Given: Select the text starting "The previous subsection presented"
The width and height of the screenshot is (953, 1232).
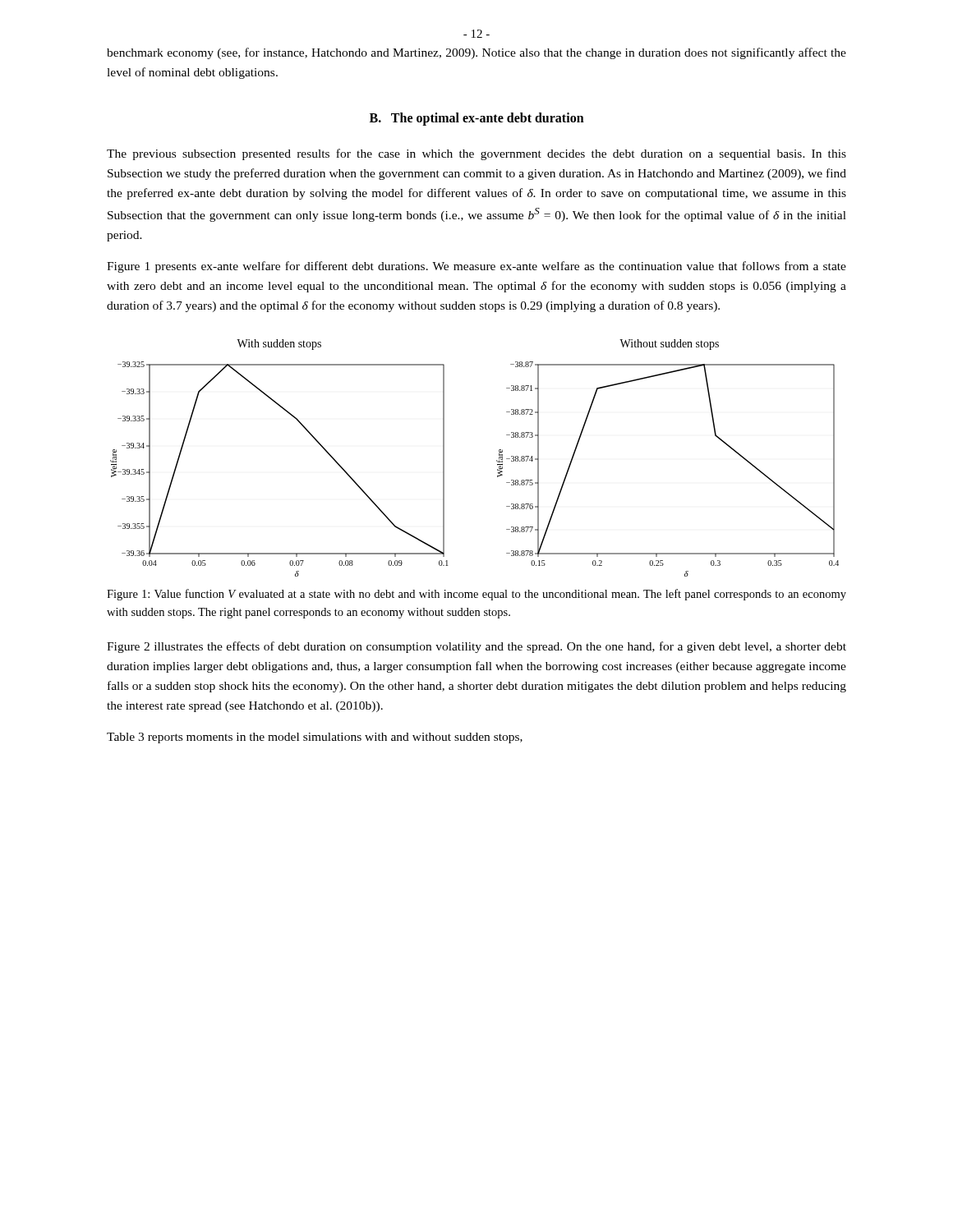Looking at the screenshot, I should [x=476, y=194].
